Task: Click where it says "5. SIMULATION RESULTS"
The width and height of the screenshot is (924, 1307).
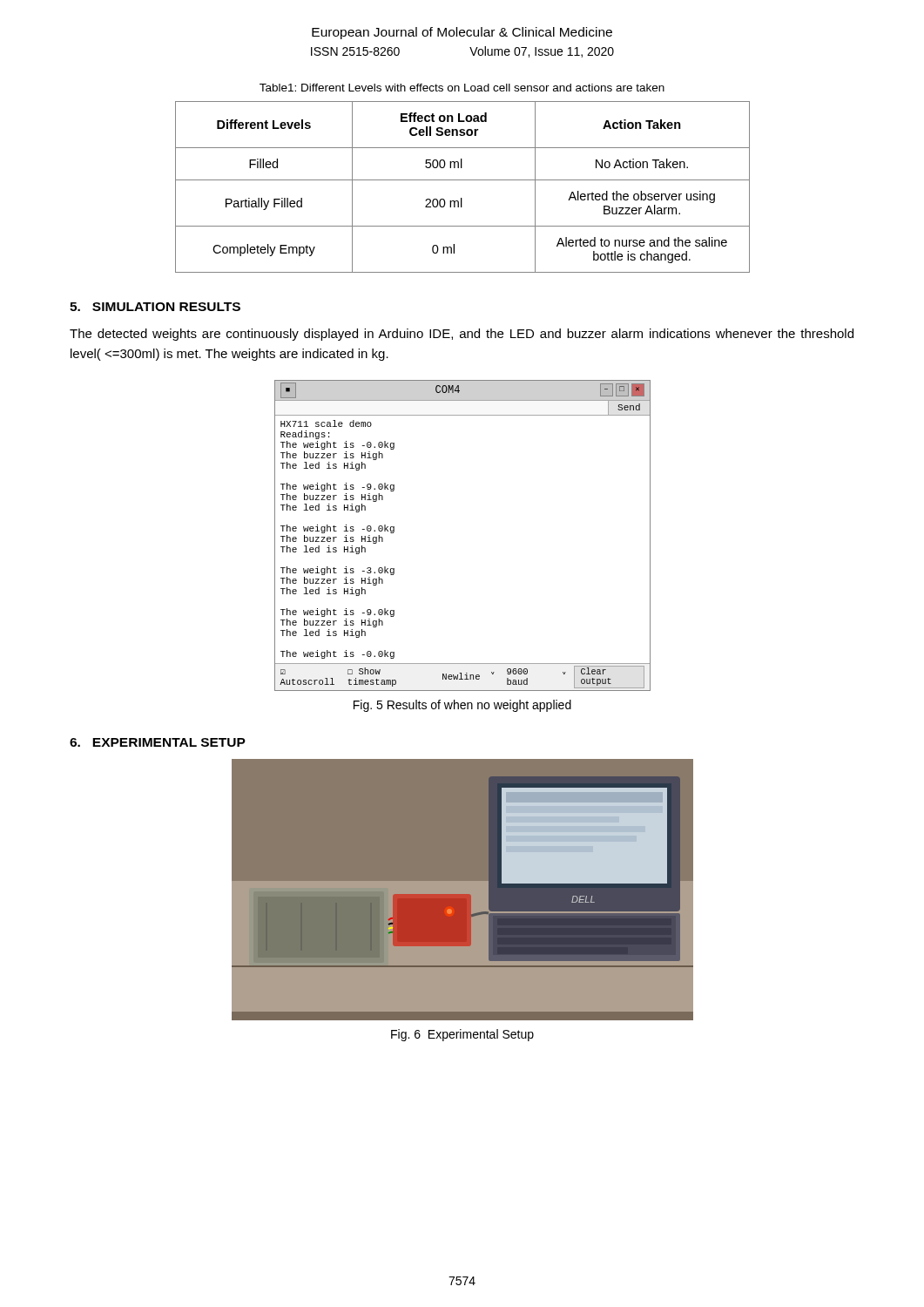Action: [155, 306]
